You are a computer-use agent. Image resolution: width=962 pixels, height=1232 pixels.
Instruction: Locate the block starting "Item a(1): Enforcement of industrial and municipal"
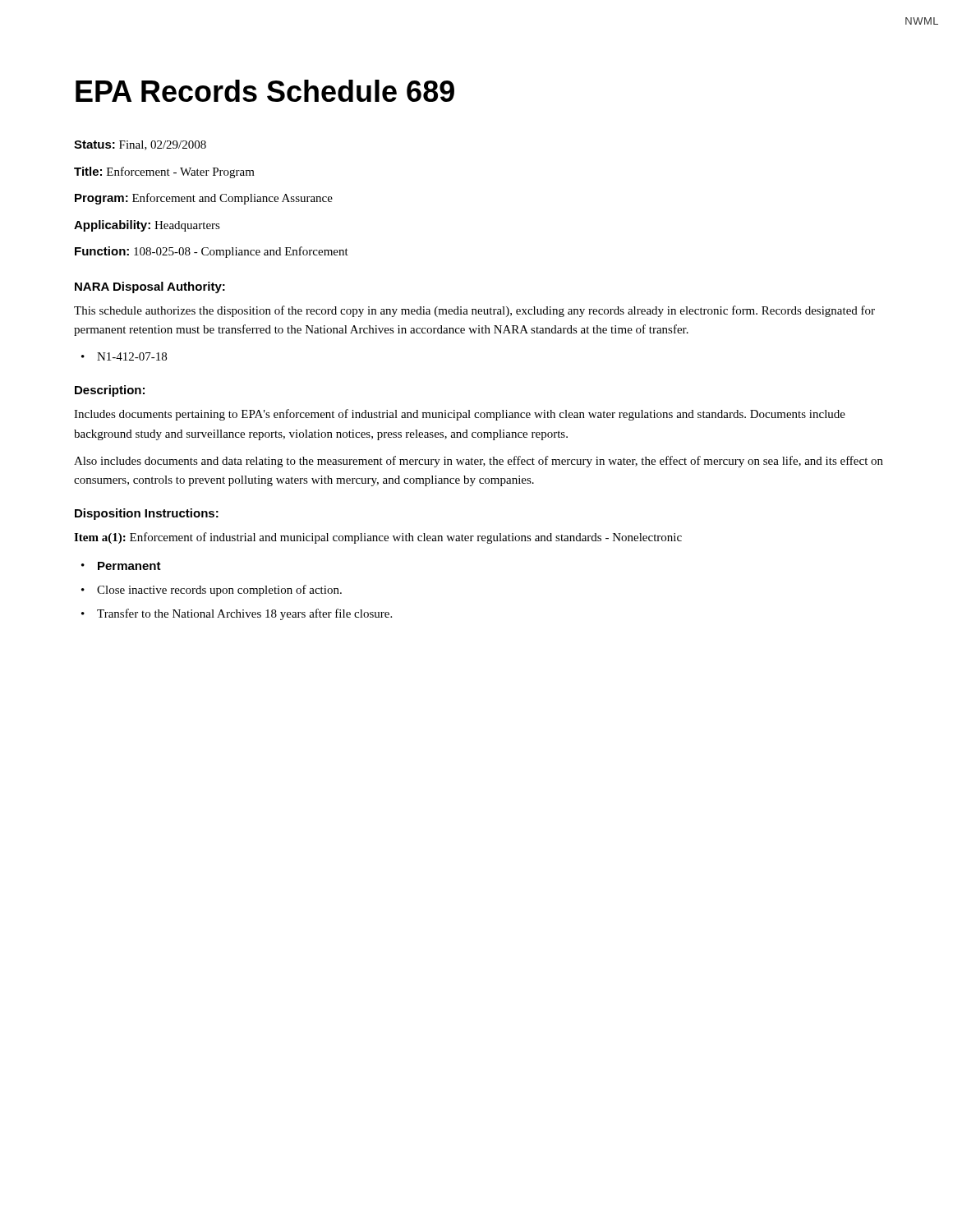tap(378, 538)
